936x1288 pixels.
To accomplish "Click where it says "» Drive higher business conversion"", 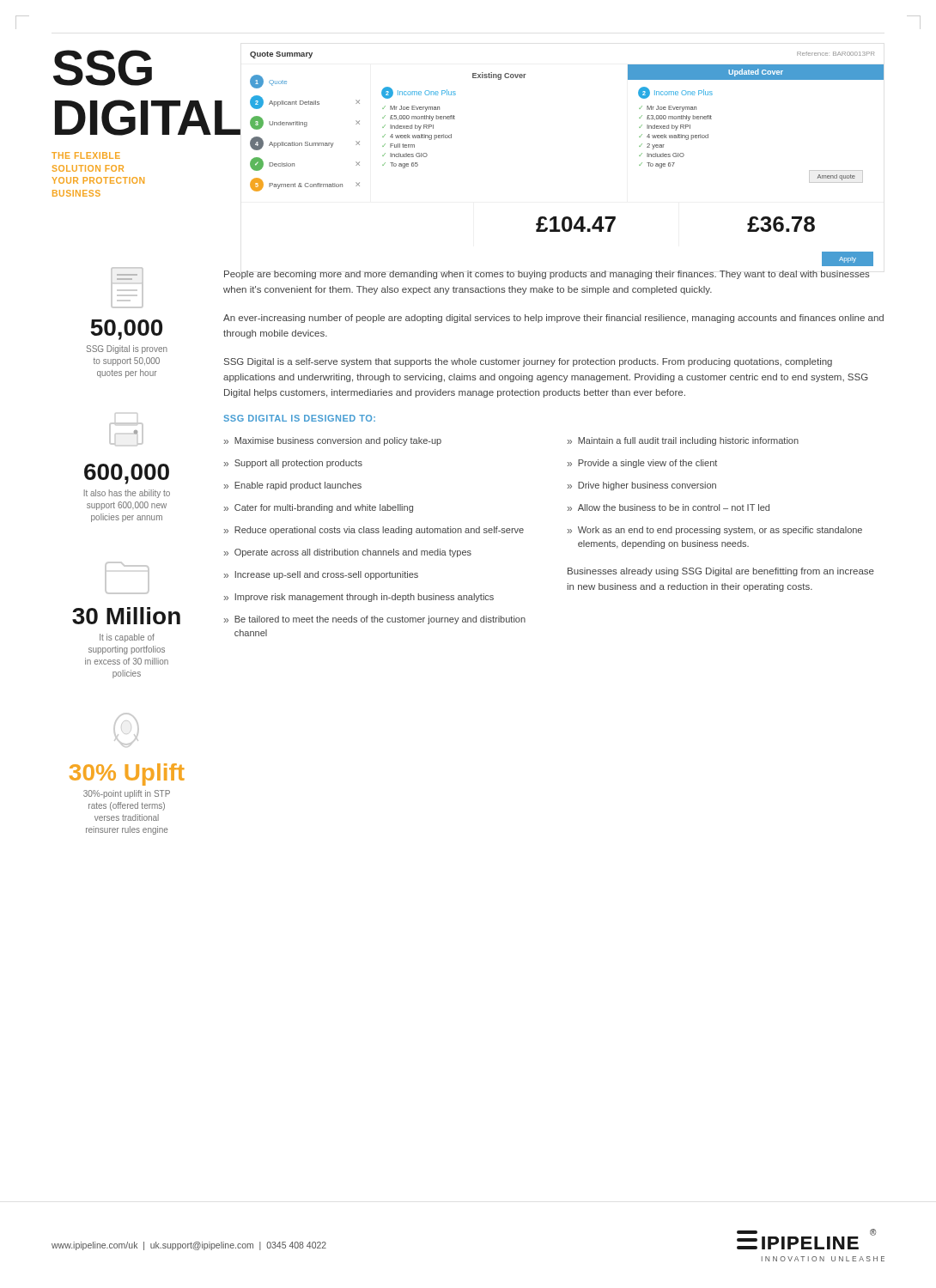I will tap(642, 486).
